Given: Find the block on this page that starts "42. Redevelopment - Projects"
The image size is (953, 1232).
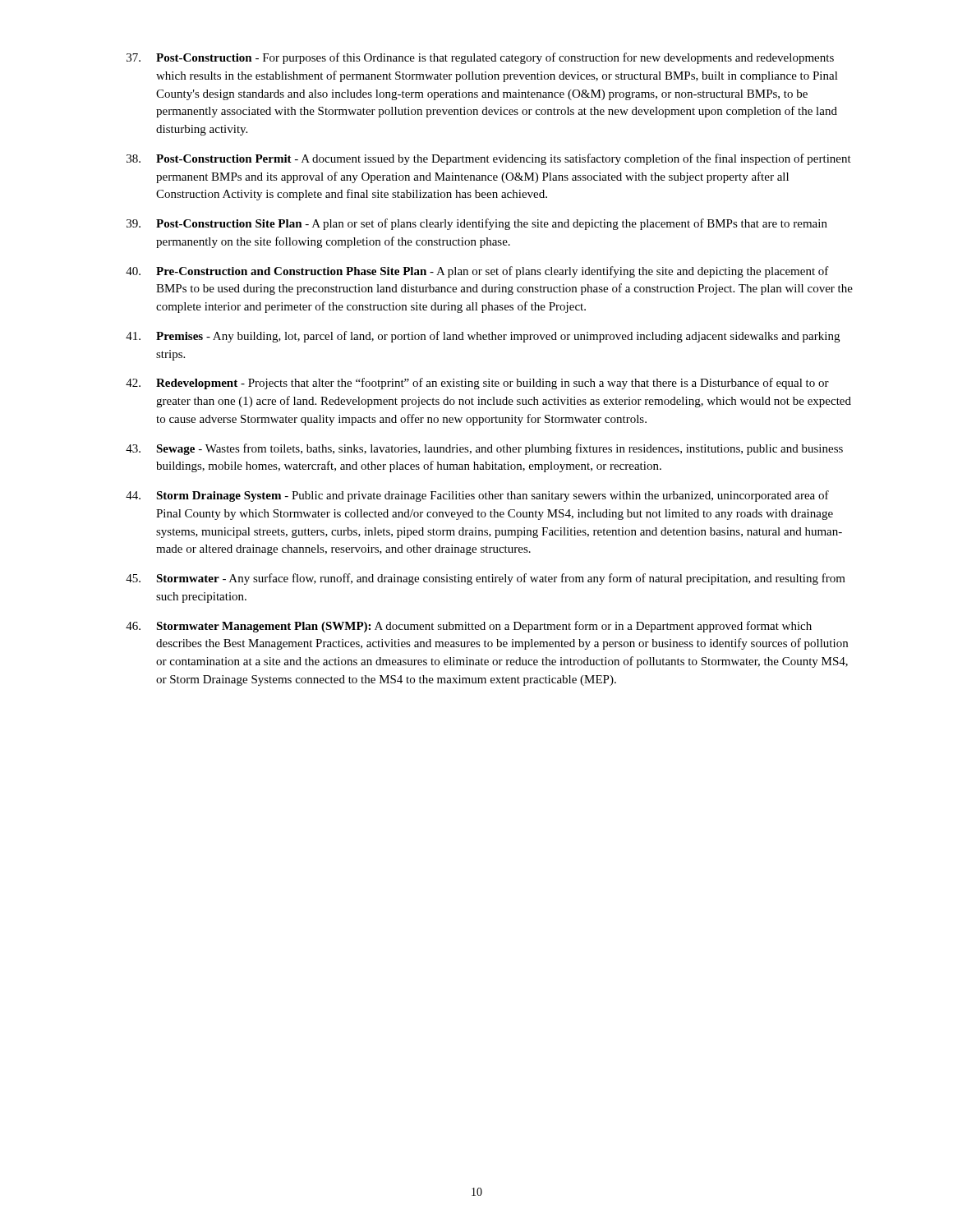Looking at the screenshot, I should pyautogui.click(x=476, y=402).
